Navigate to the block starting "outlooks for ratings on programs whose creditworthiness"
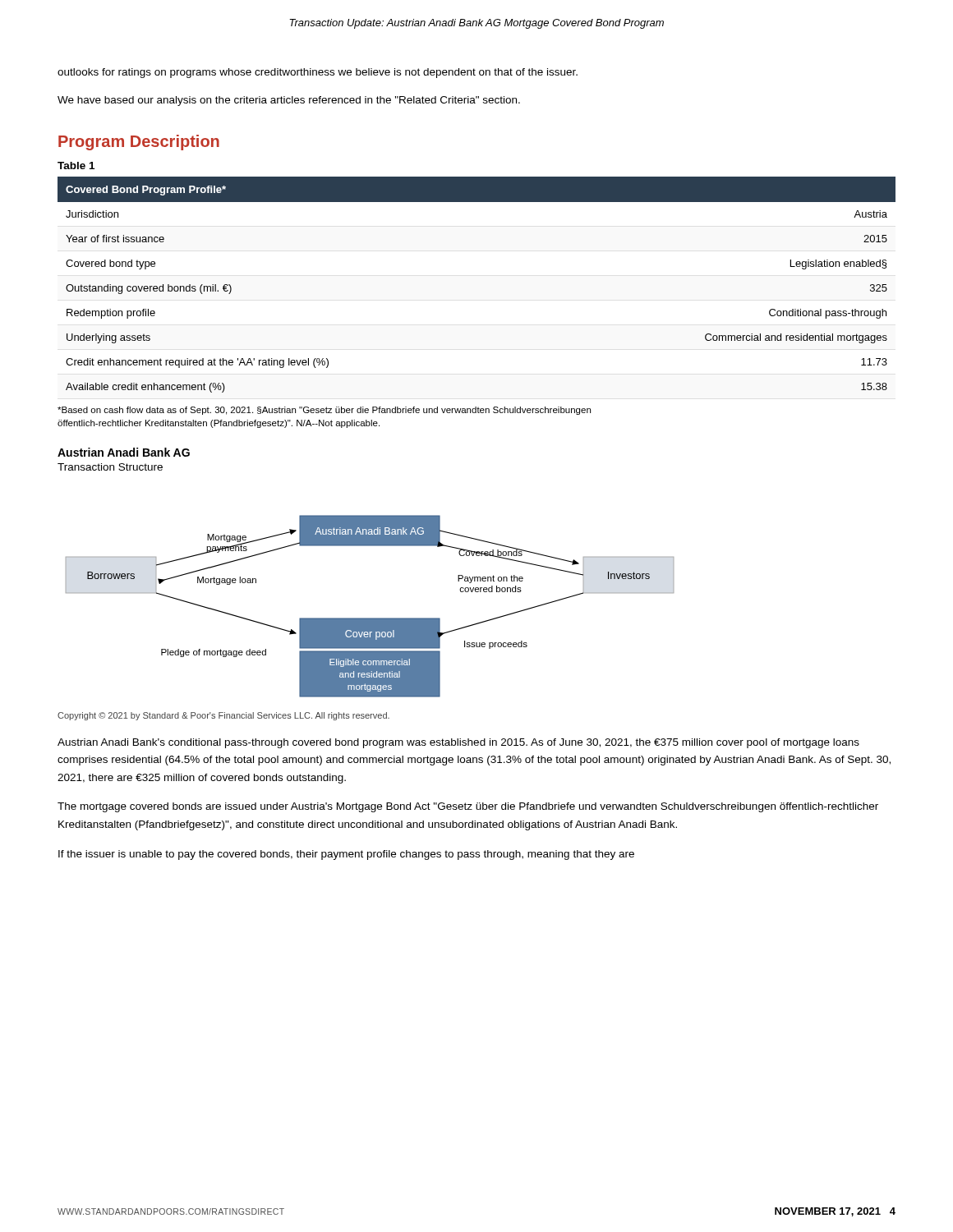Viewport: 953px width, 1232px height. click(x=318, y=72)
